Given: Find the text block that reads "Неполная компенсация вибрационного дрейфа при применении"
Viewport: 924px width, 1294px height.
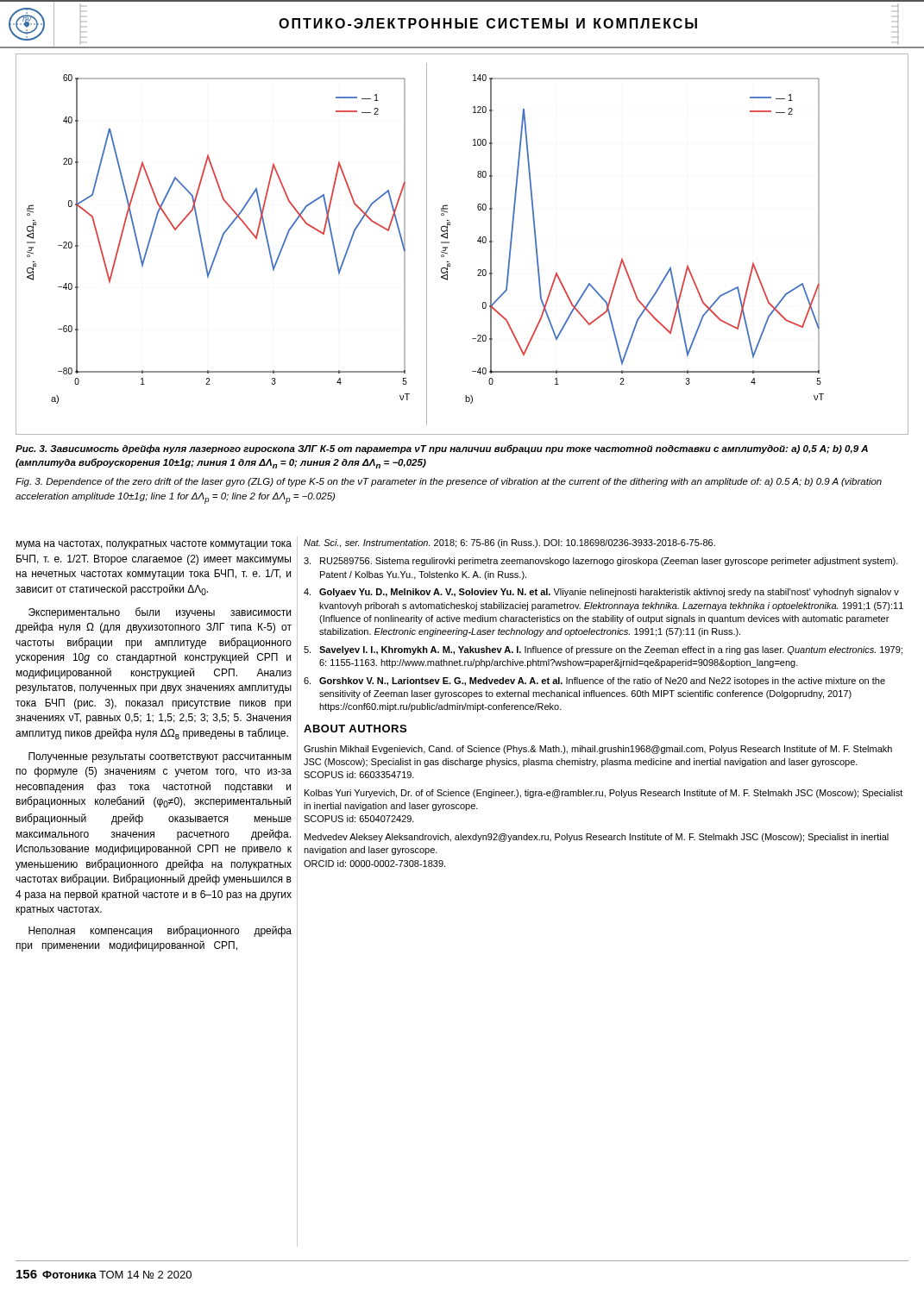Looking at the screenshot, I should (x=154, y=938).
